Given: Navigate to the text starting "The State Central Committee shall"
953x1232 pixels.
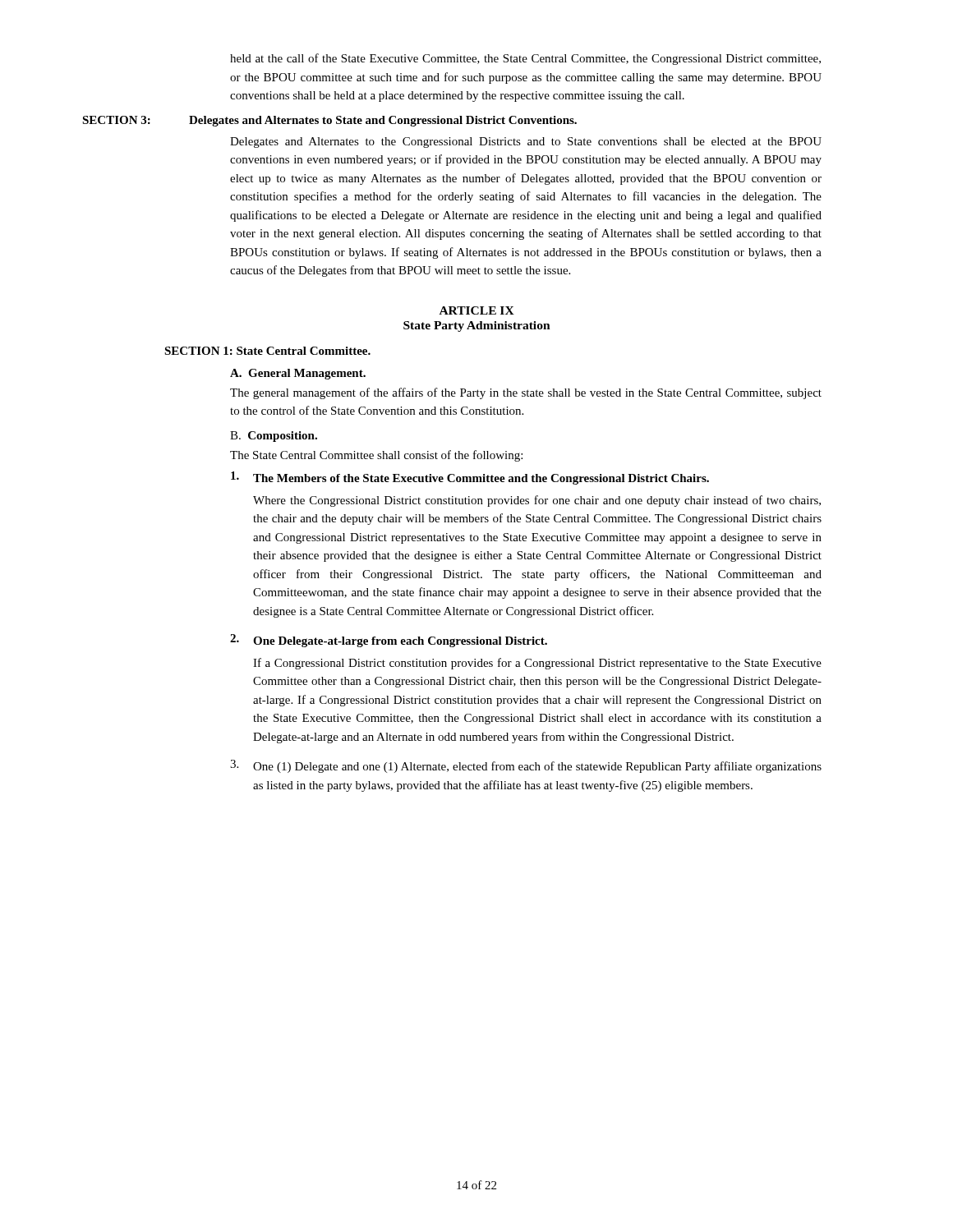Looking at the screenshot, I should pos(526,455).
